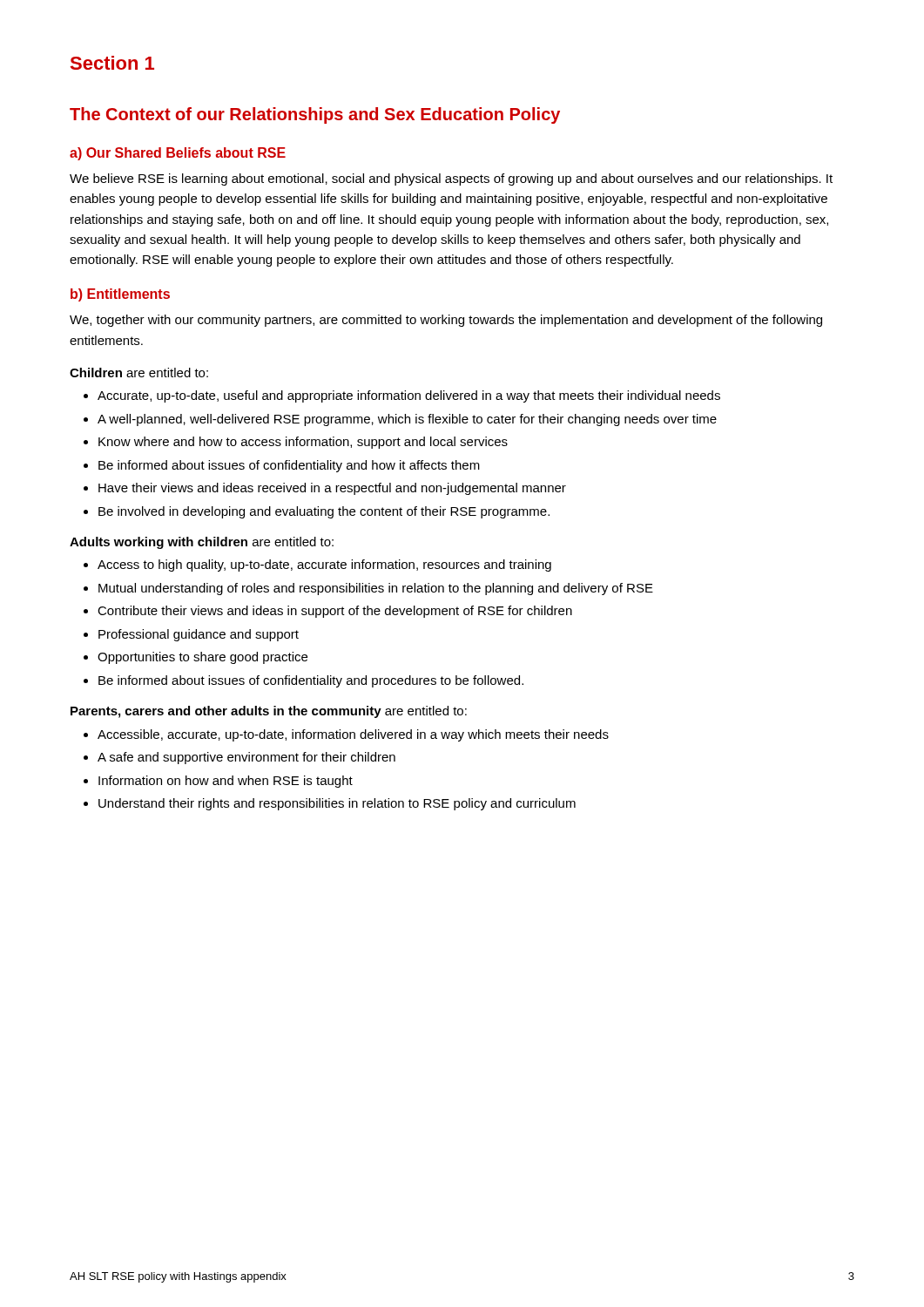Click on the list item with the text "Be informed about issues of confidentiality and how"
The width and height of the screenshot is (924, 1307).
(x=289, y=464)
